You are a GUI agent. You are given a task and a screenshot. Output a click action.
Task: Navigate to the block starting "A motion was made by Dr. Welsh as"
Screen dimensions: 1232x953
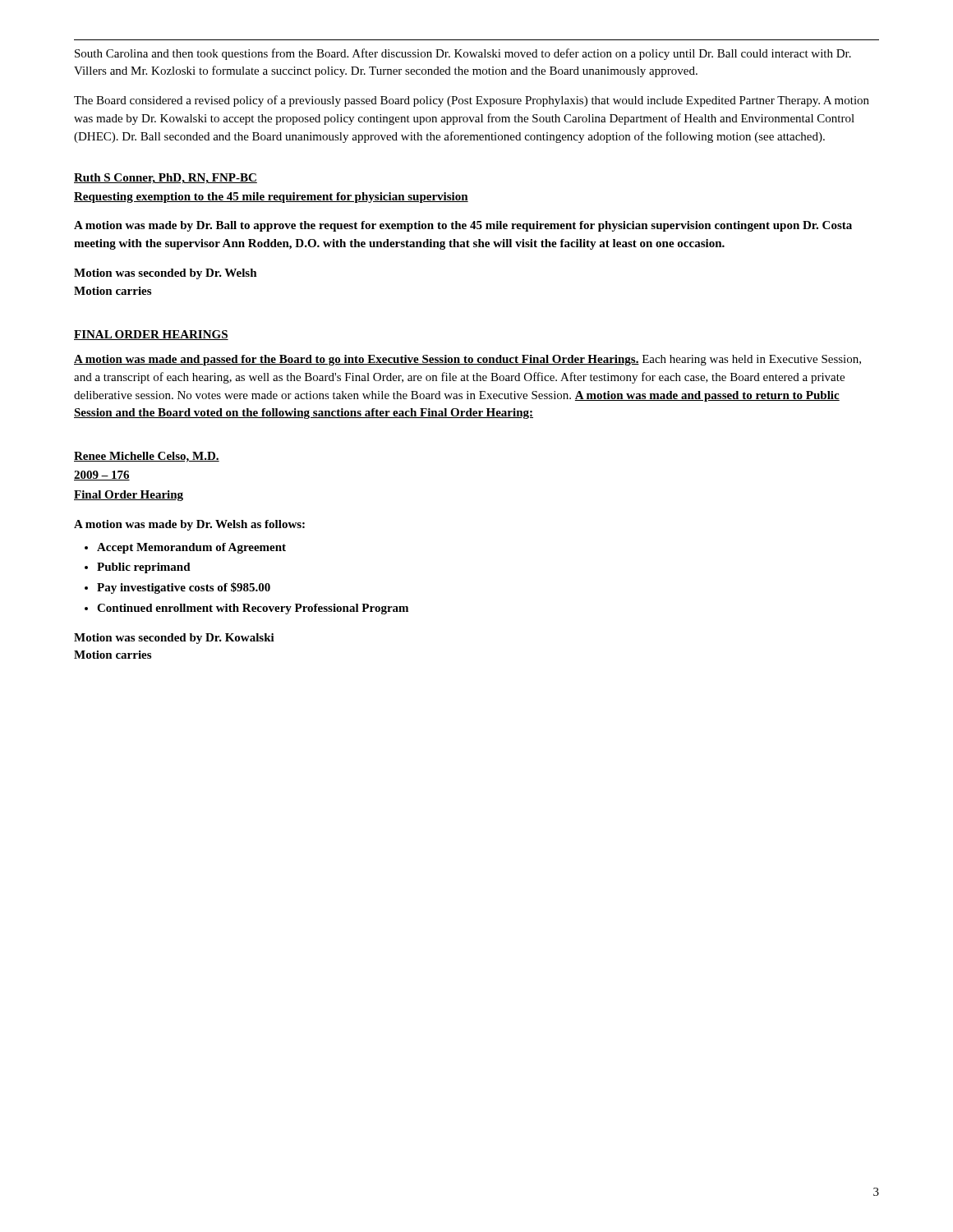point(189,525)
